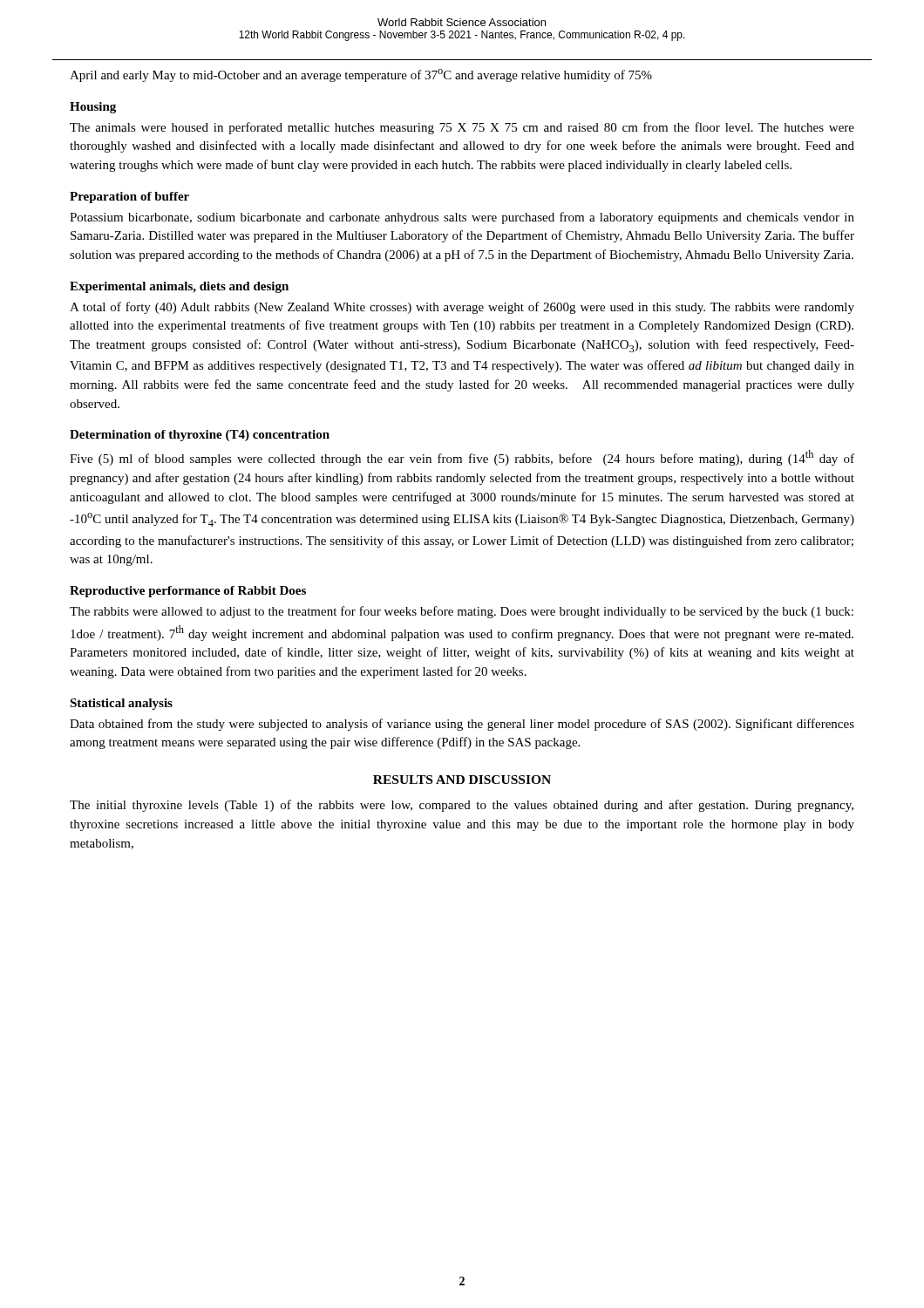924x1308 pixels.
Task: Click on the text block that reads "The rabbits were"
Action: tap(462, 642)
